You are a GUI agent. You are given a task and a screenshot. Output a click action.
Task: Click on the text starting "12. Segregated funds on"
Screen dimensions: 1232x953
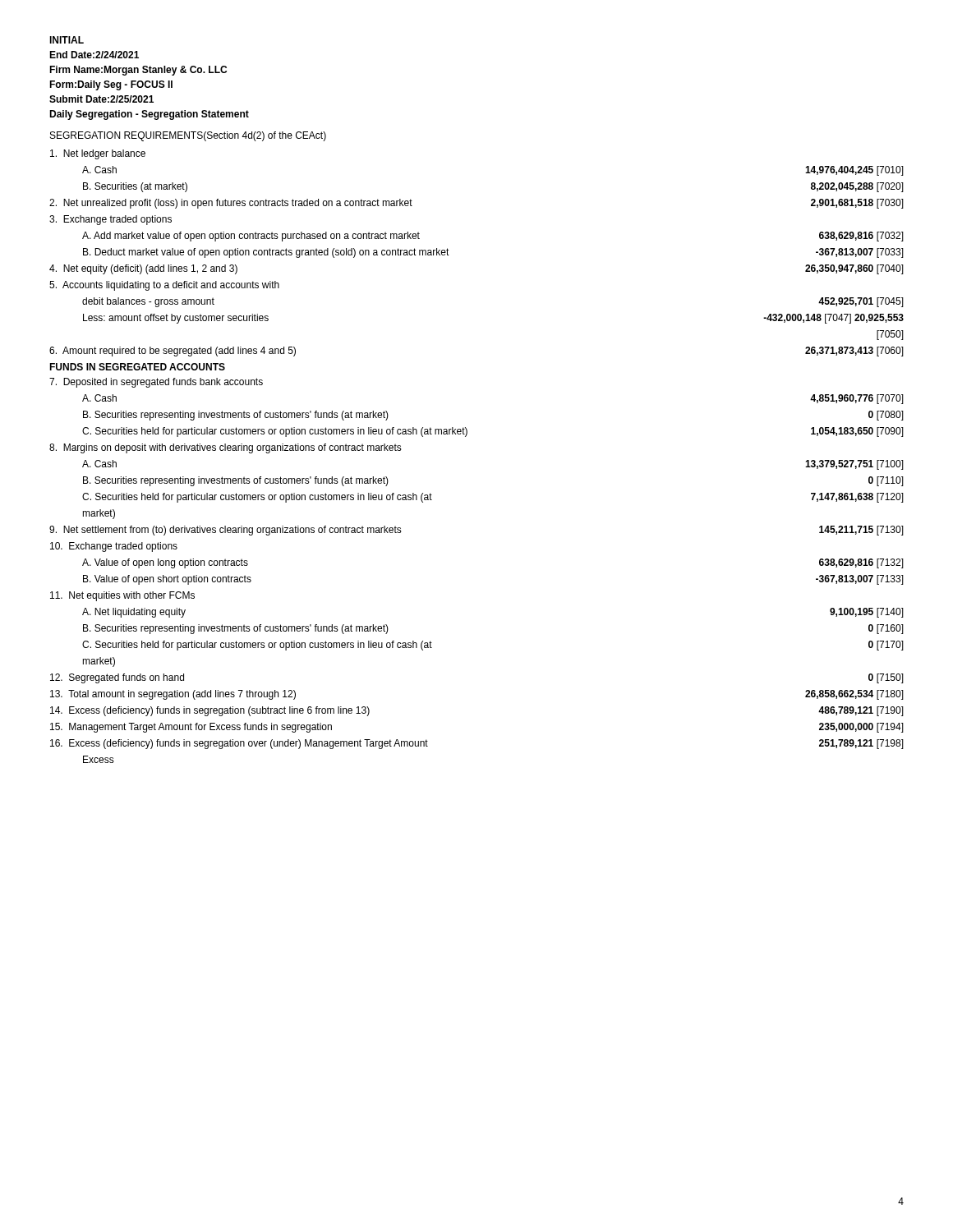pos(115,678)
